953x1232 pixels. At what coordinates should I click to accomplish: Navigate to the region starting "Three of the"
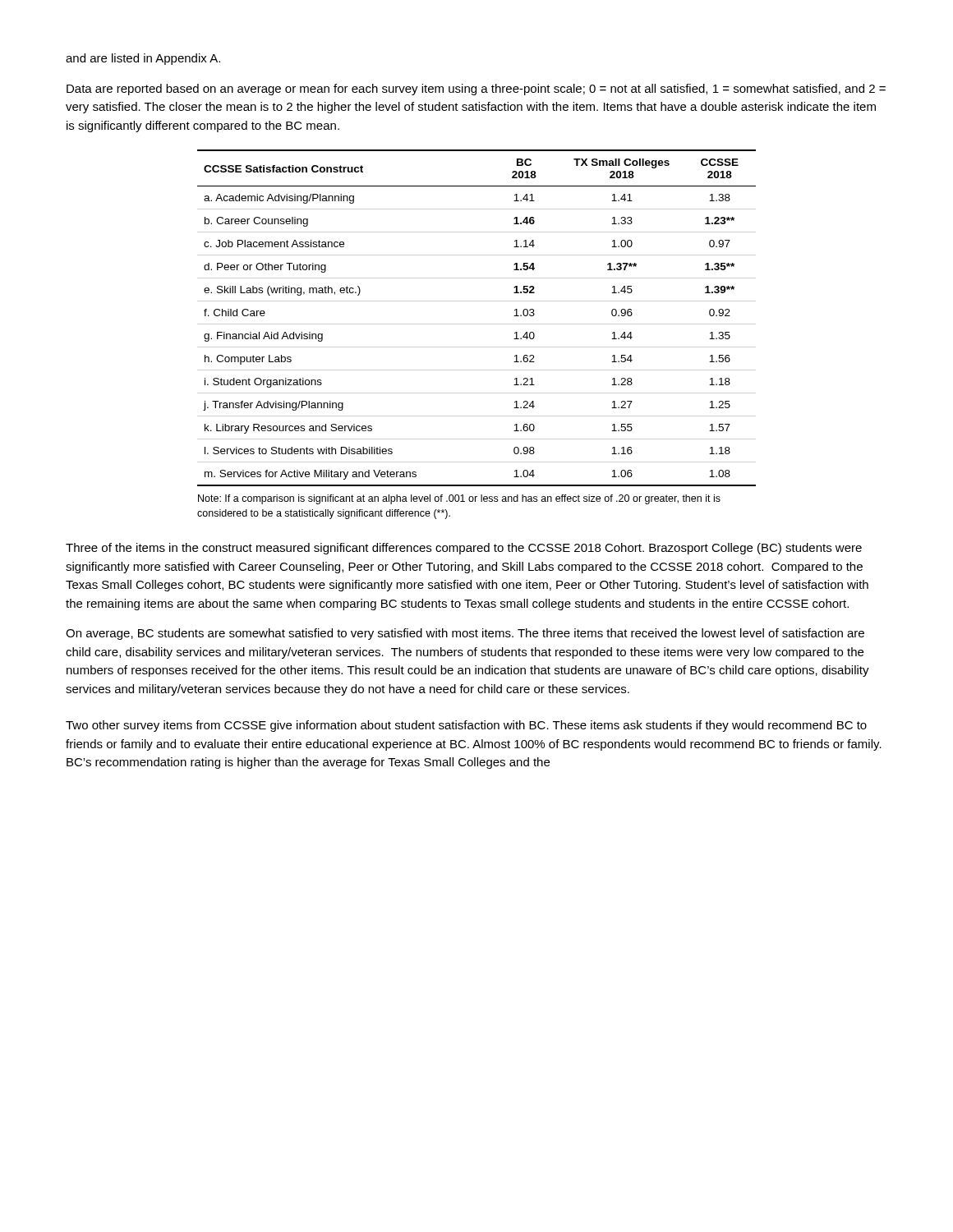click(x=467, y=575)
